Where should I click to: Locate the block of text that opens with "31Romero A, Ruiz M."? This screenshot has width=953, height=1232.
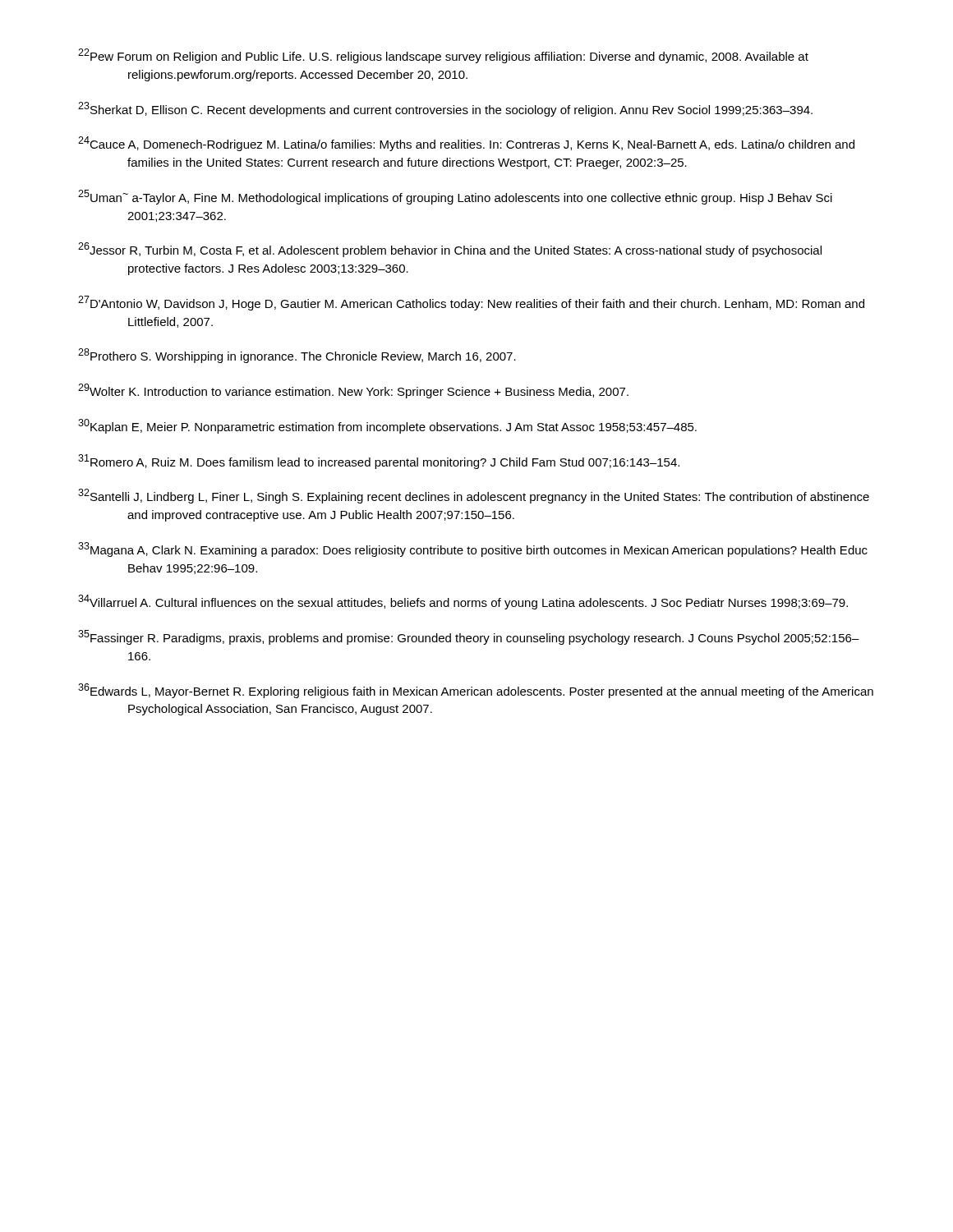point(379,460)
